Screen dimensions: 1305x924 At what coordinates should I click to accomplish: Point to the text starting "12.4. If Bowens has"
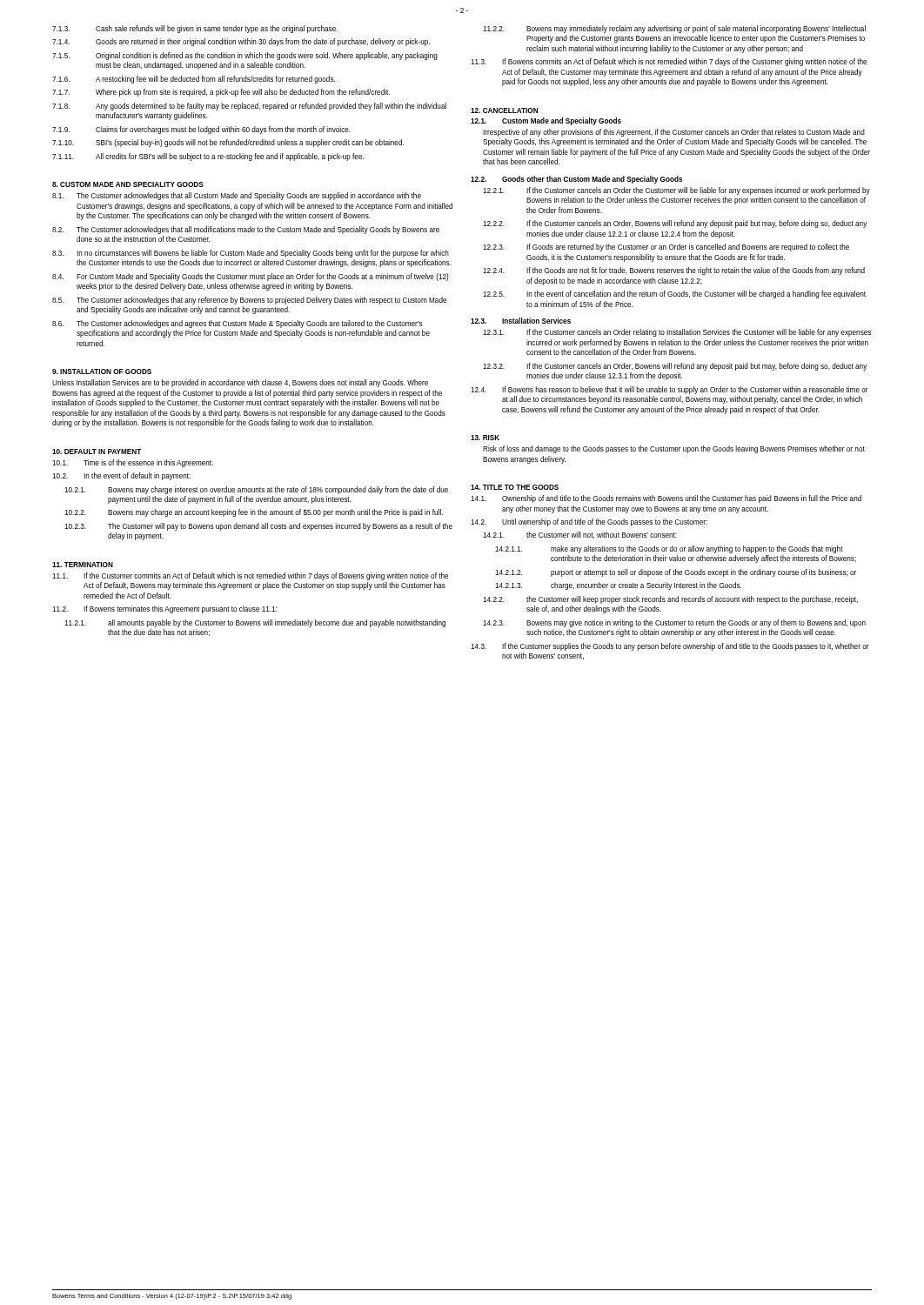[x=671, y=400]
